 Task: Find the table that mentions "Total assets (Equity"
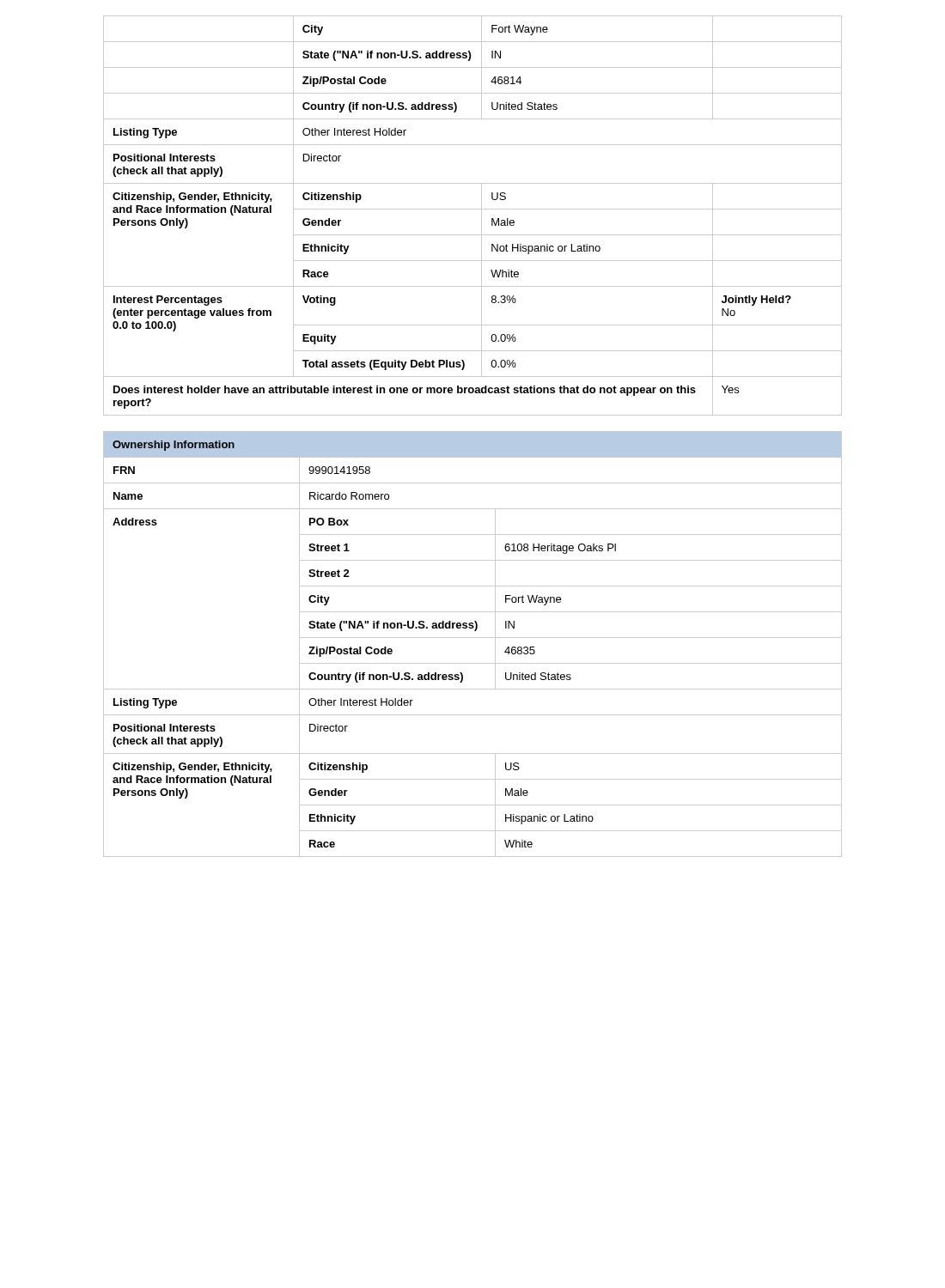(472, 216)
